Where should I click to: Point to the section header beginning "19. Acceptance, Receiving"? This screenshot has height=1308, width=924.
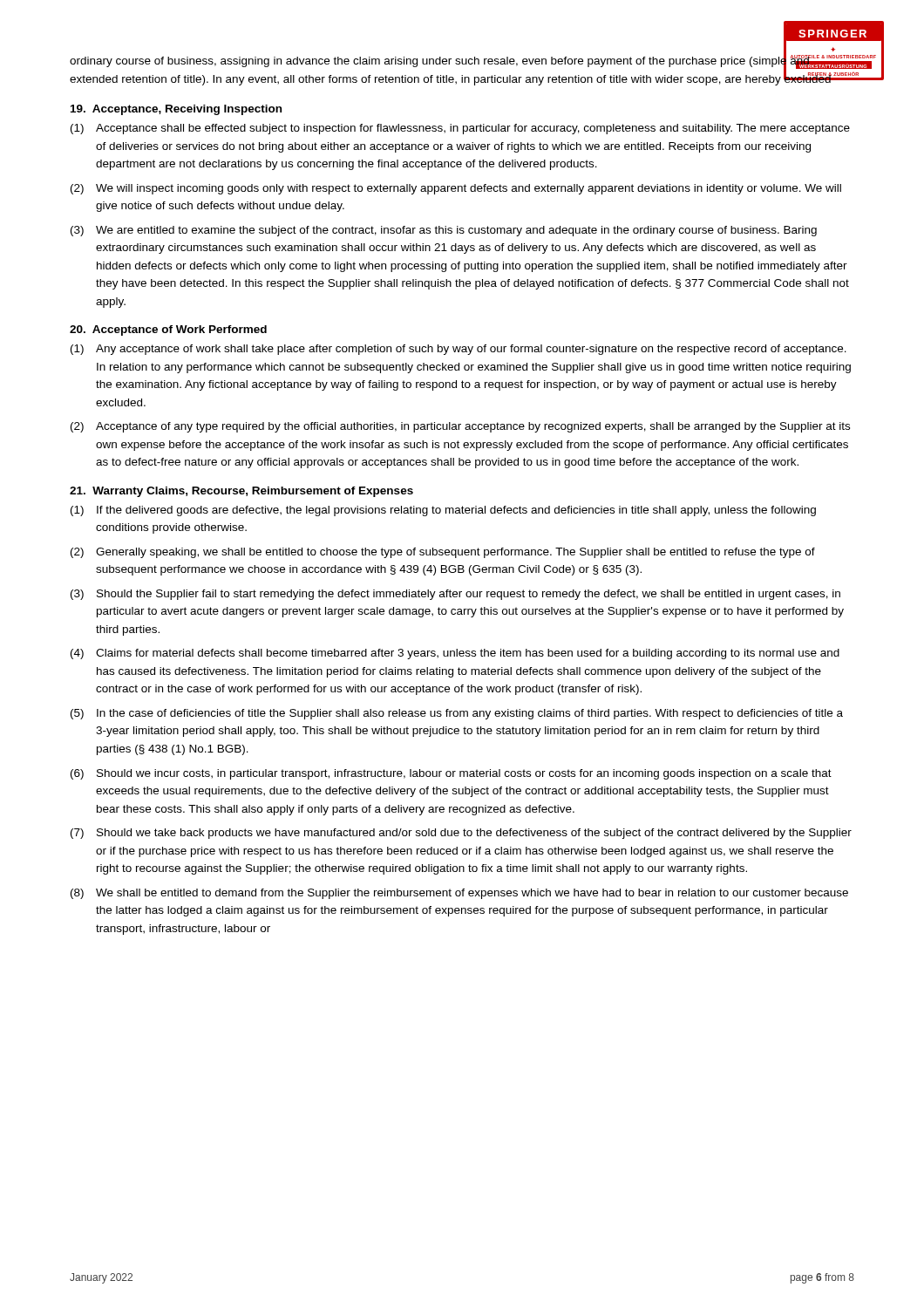click(x=176, y=109)
